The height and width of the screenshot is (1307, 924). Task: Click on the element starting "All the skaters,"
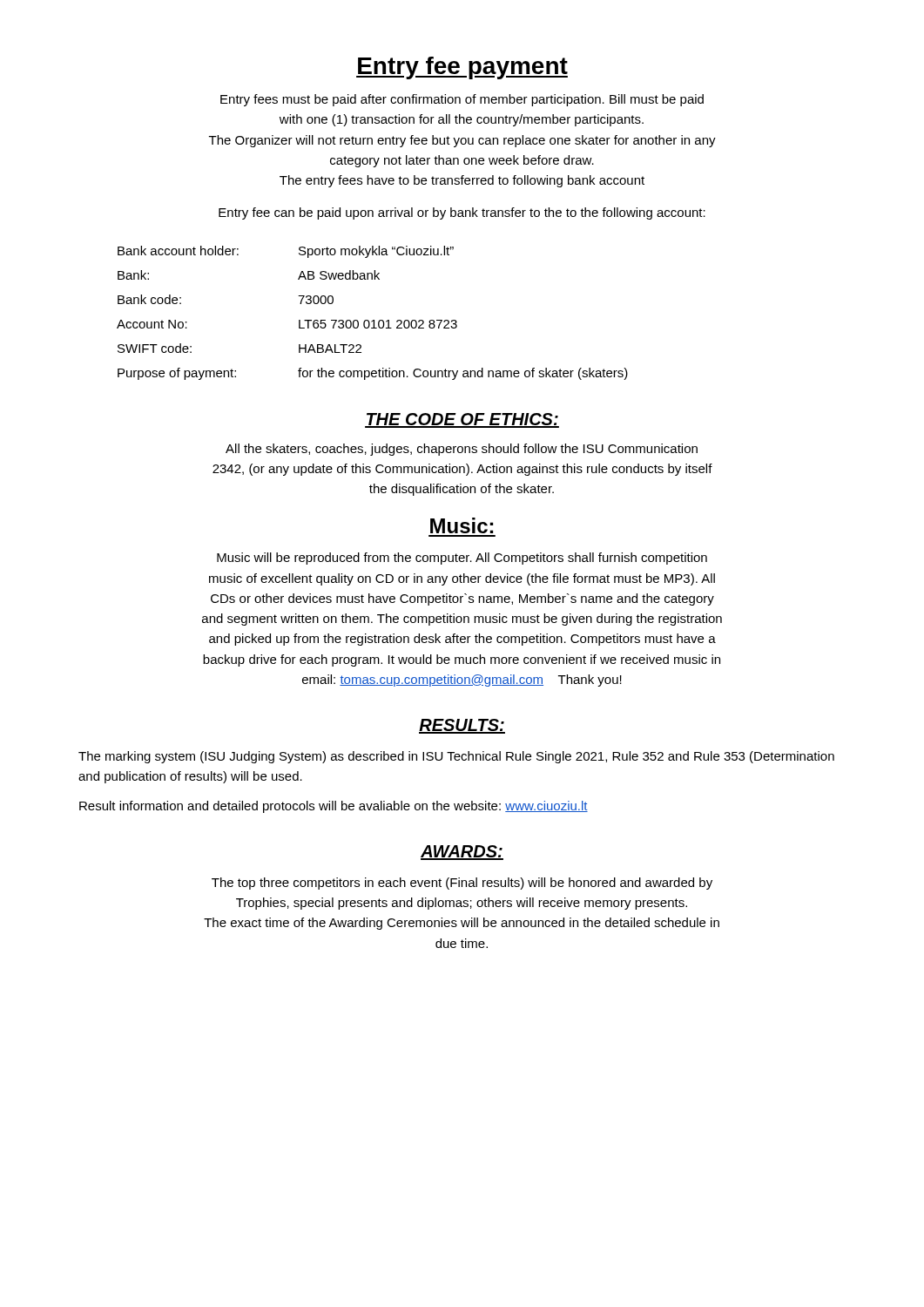(x=462, y=468)
